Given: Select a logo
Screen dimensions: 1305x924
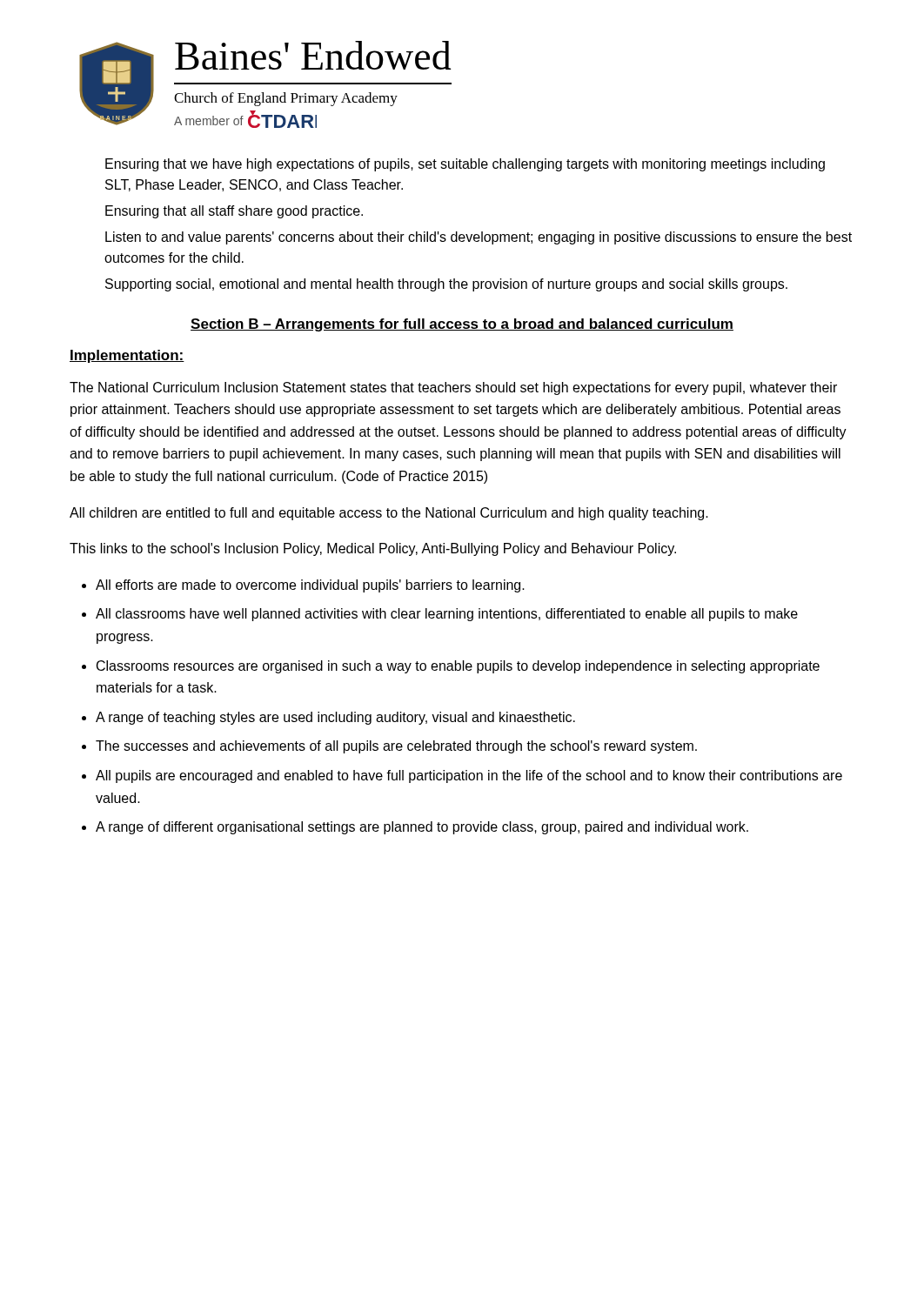Looking at the screenshot, I should tap(462, 84).
